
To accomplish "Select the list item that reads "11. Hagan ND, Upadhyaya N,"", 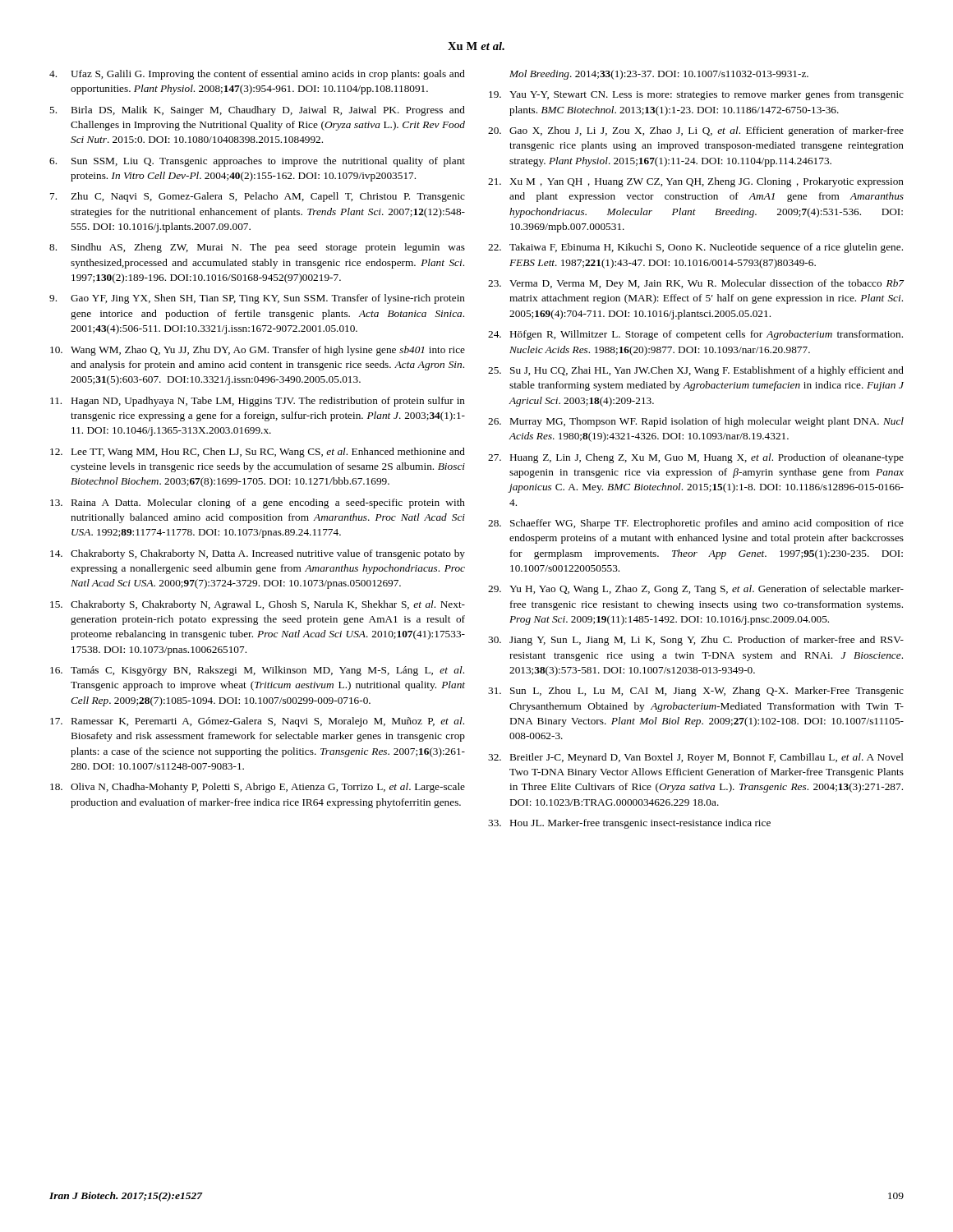I will (257, 416).
